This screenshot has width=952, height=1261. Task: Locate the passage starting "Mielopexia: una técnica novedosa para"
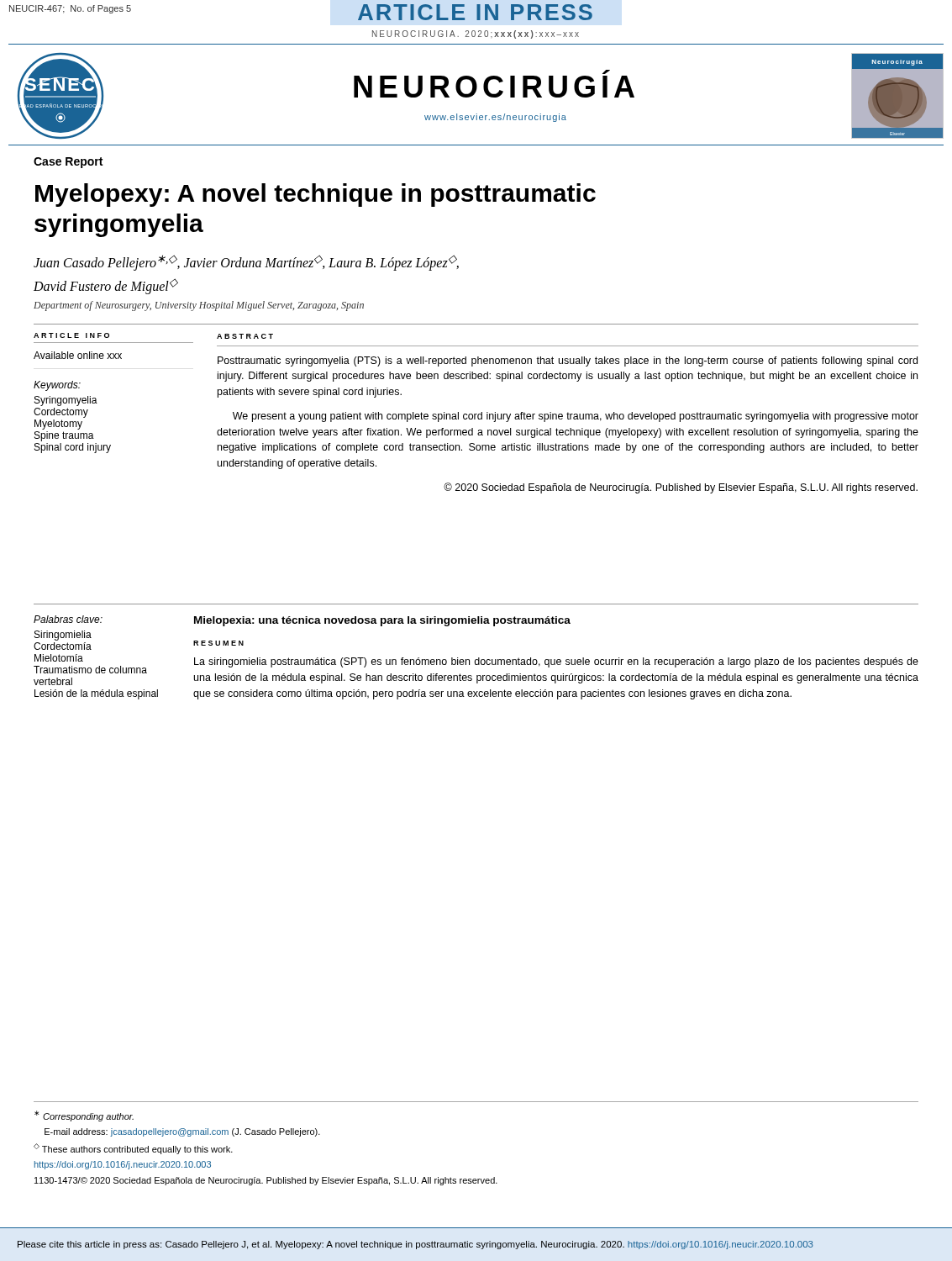pyautogui.click(x=382, y=620)
